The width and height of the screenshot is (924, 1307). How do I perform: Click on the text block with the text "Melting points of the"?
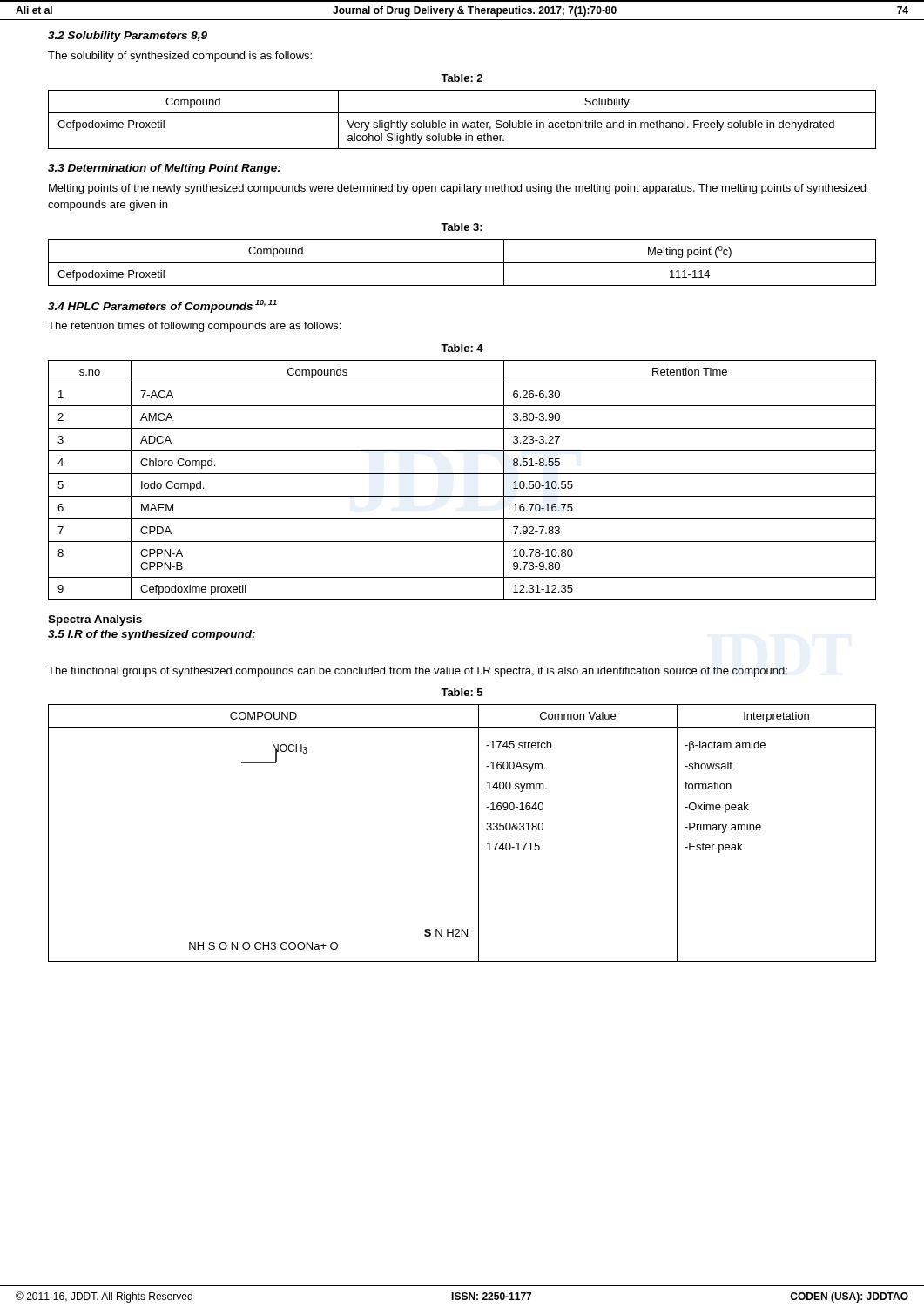coord(457,196)
